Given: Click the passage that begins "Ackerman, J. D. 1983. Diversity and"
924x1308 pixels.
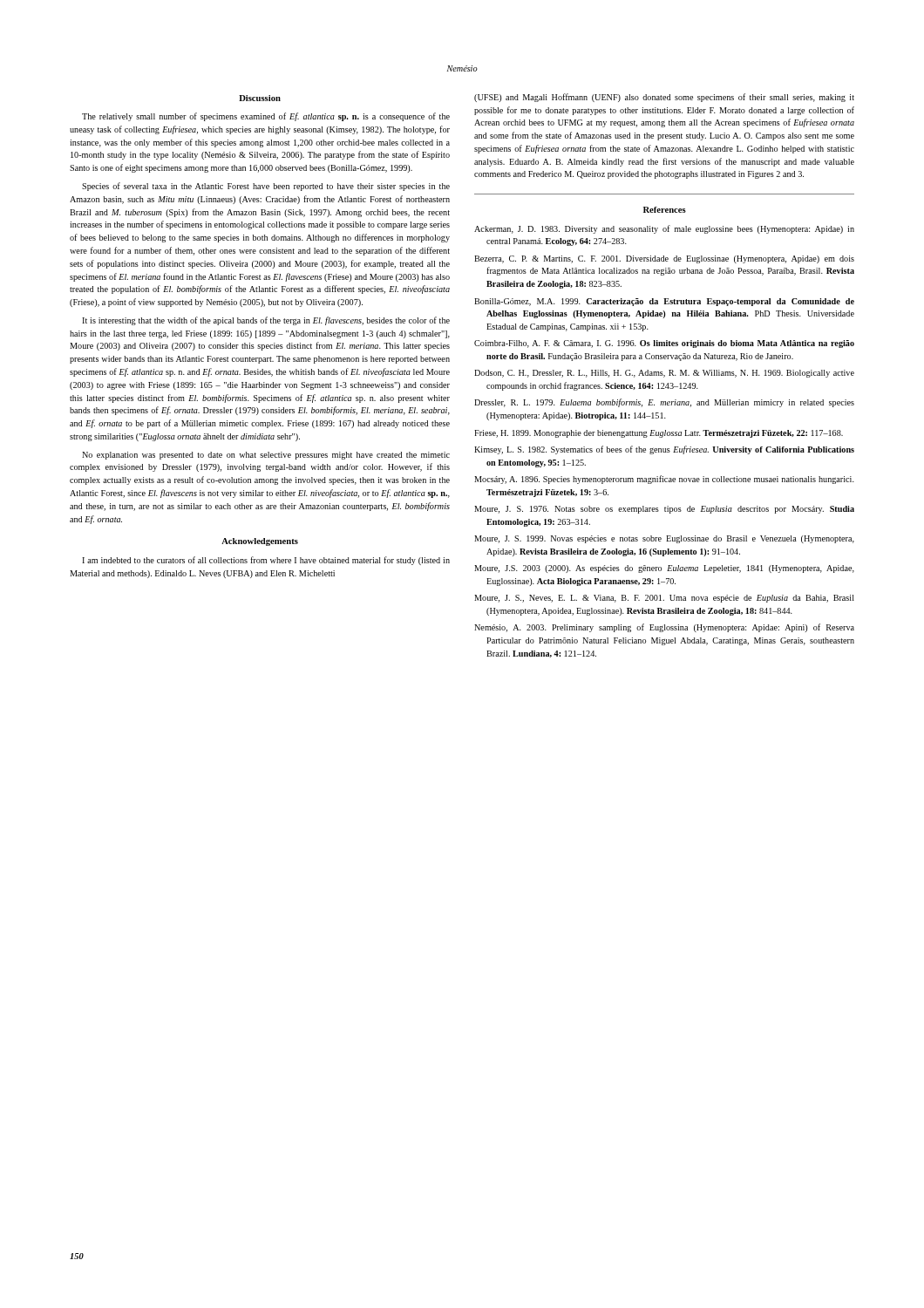Looking at the screenshot, I should pos(664,236).
